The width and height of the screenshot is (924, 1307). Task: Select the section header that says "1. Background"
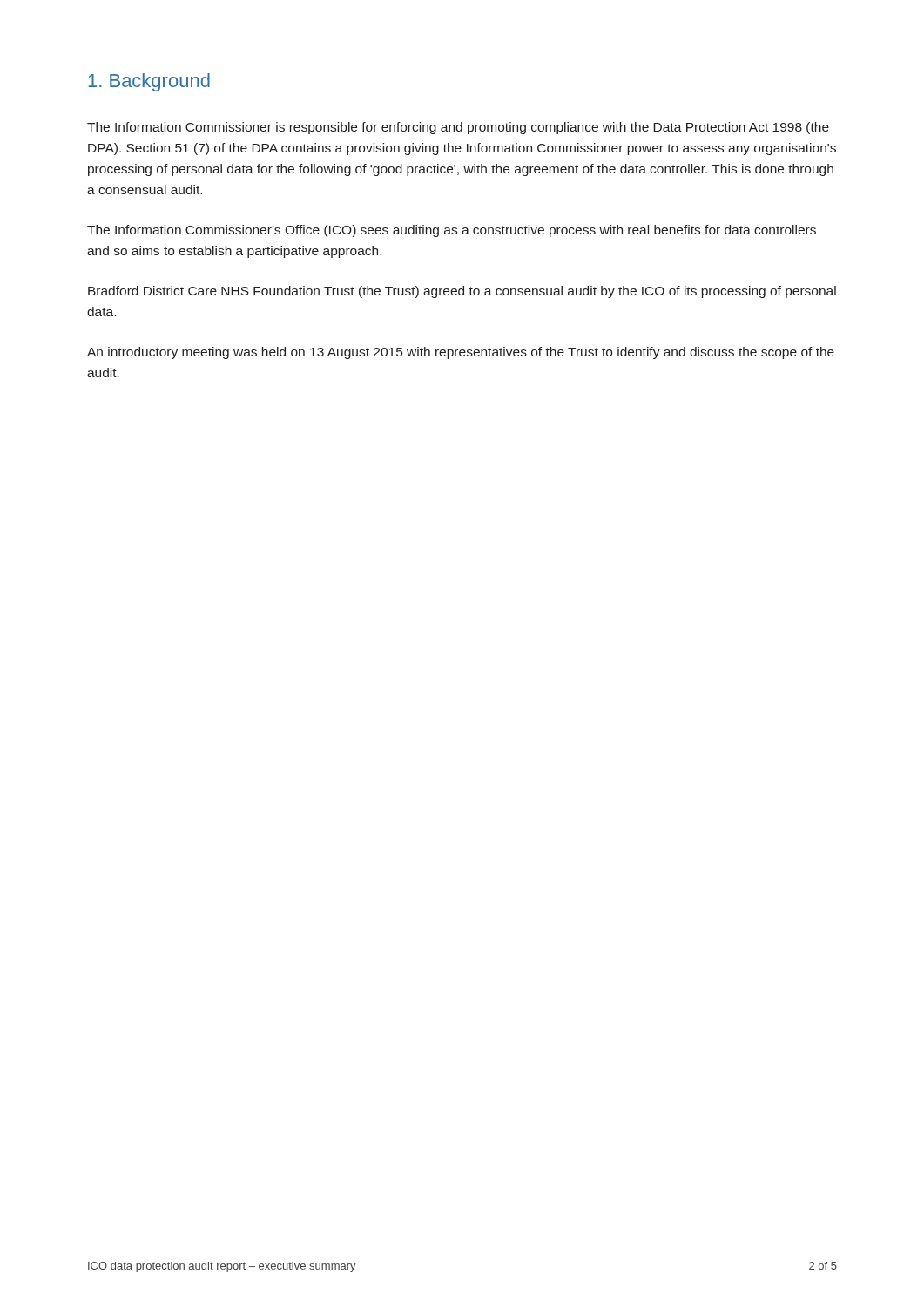coord(149,82)
